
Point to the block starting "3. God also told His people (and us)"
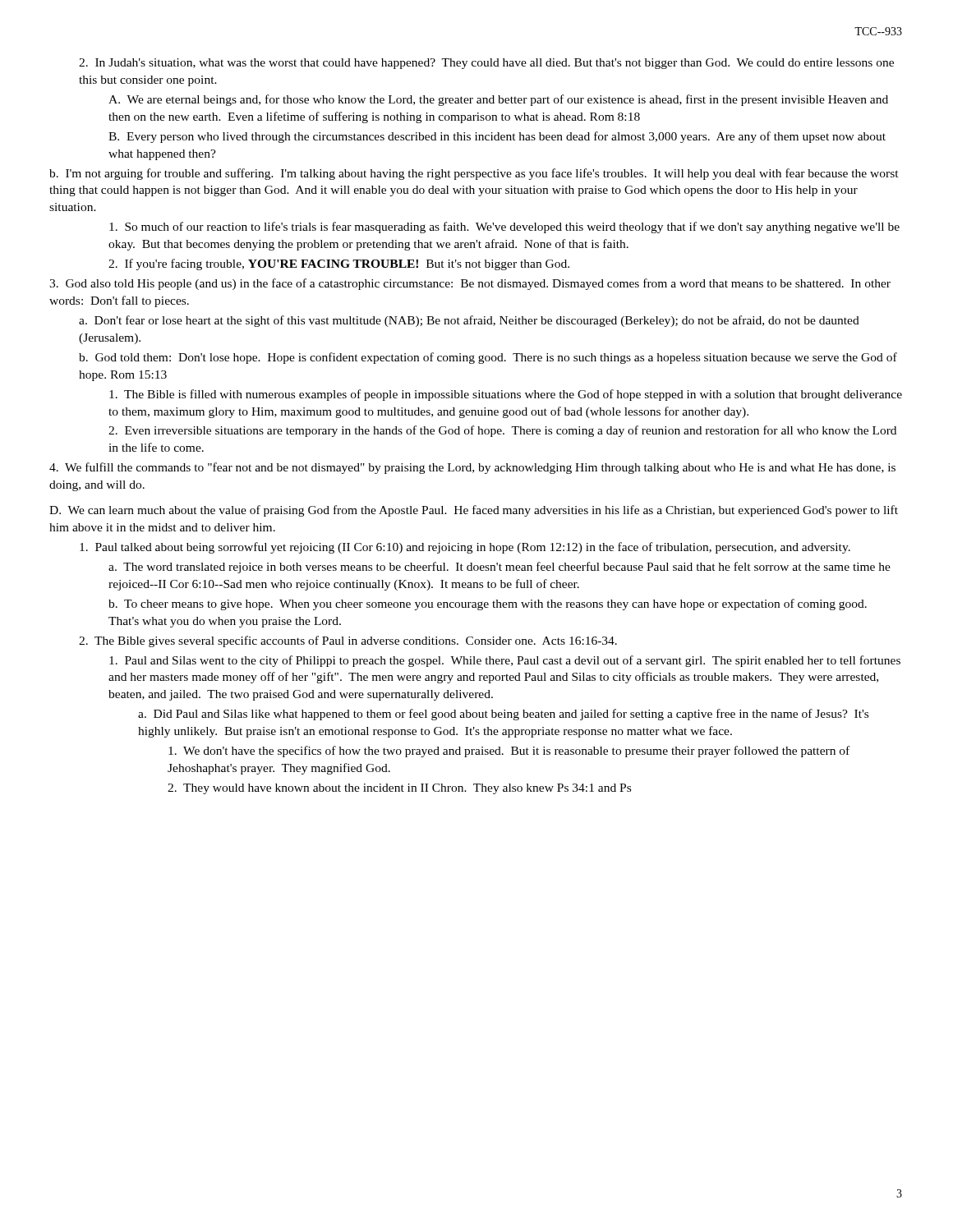(x=476, y=292)
